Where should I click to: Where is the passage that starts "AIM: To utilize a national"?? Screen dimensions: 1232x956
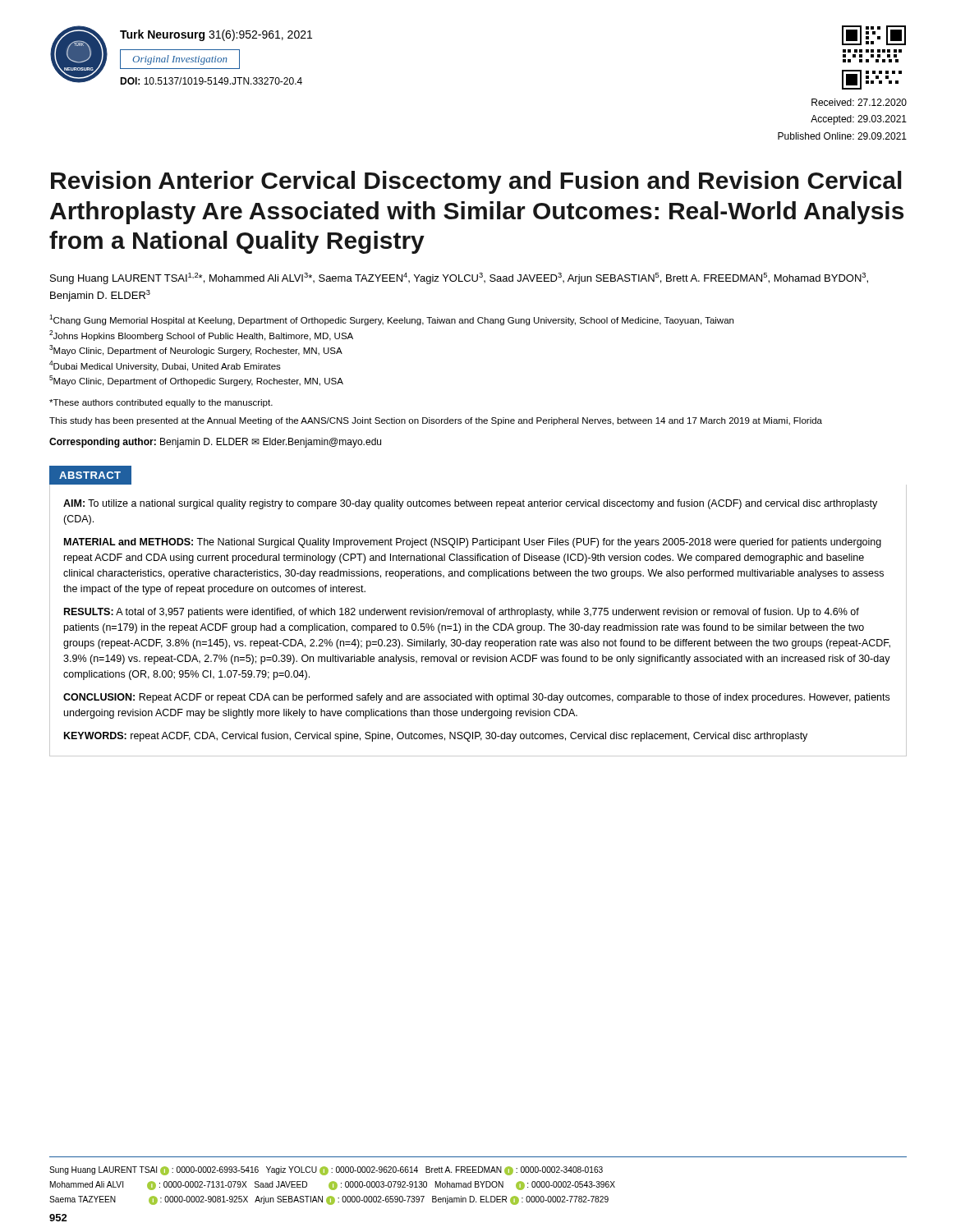pyautogui.click(x=470, y=511)
